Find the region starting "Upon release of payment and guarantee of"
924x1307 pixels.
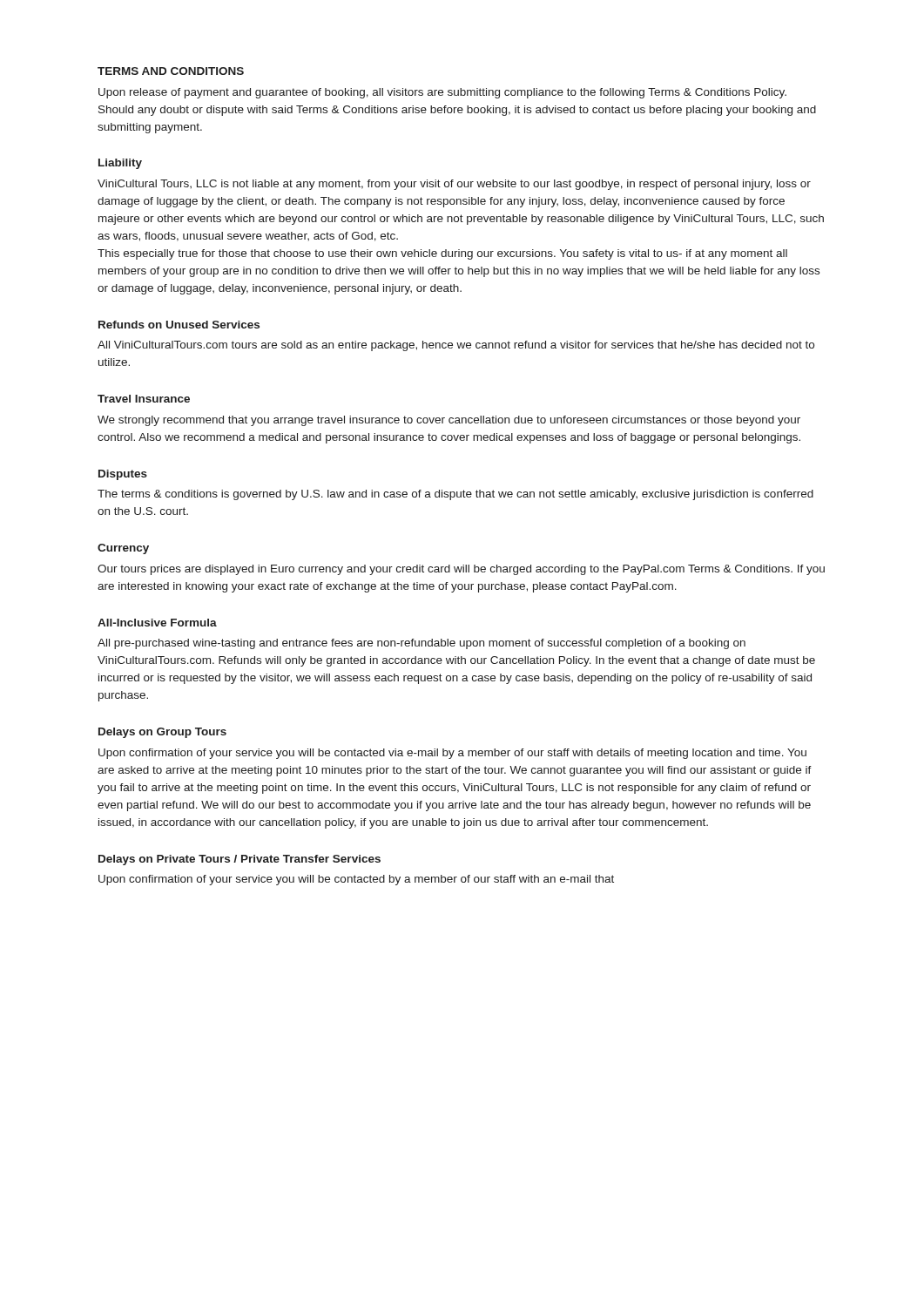point(457,109)
